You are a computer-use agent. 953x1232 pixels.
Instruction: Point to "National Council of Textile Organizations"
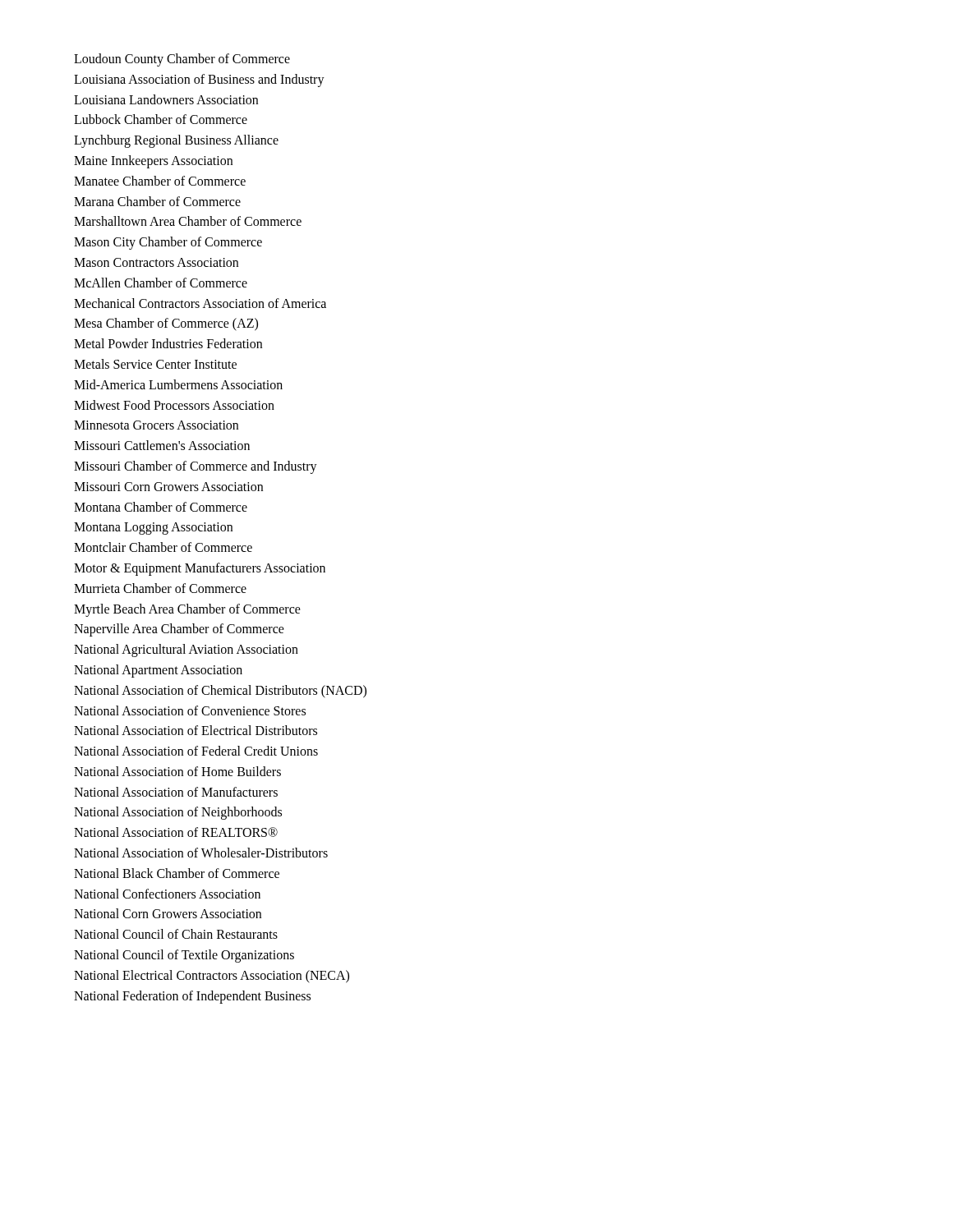coord(184,955)
